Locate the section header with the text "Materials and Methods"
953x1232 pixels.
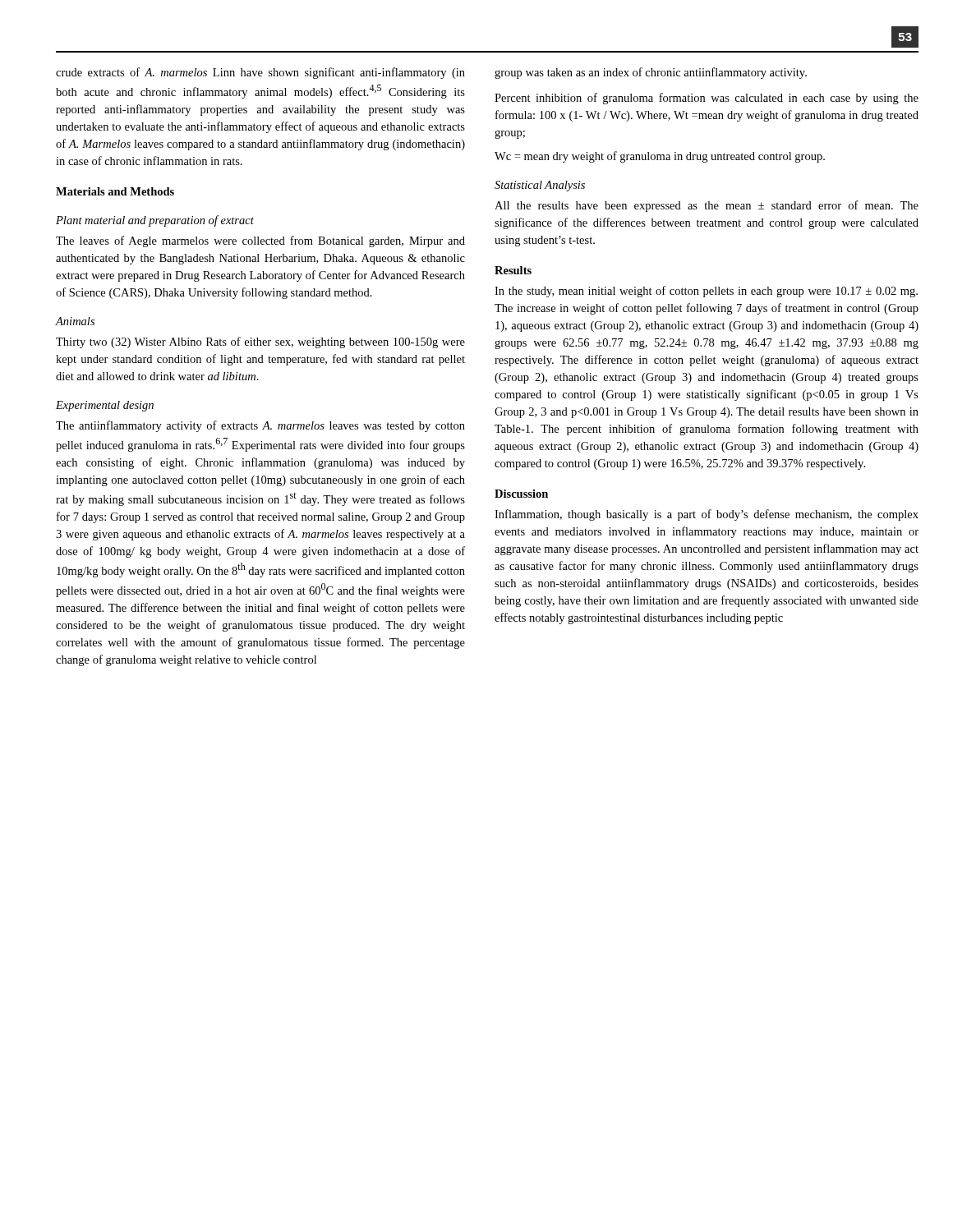[x=115, y=191]
